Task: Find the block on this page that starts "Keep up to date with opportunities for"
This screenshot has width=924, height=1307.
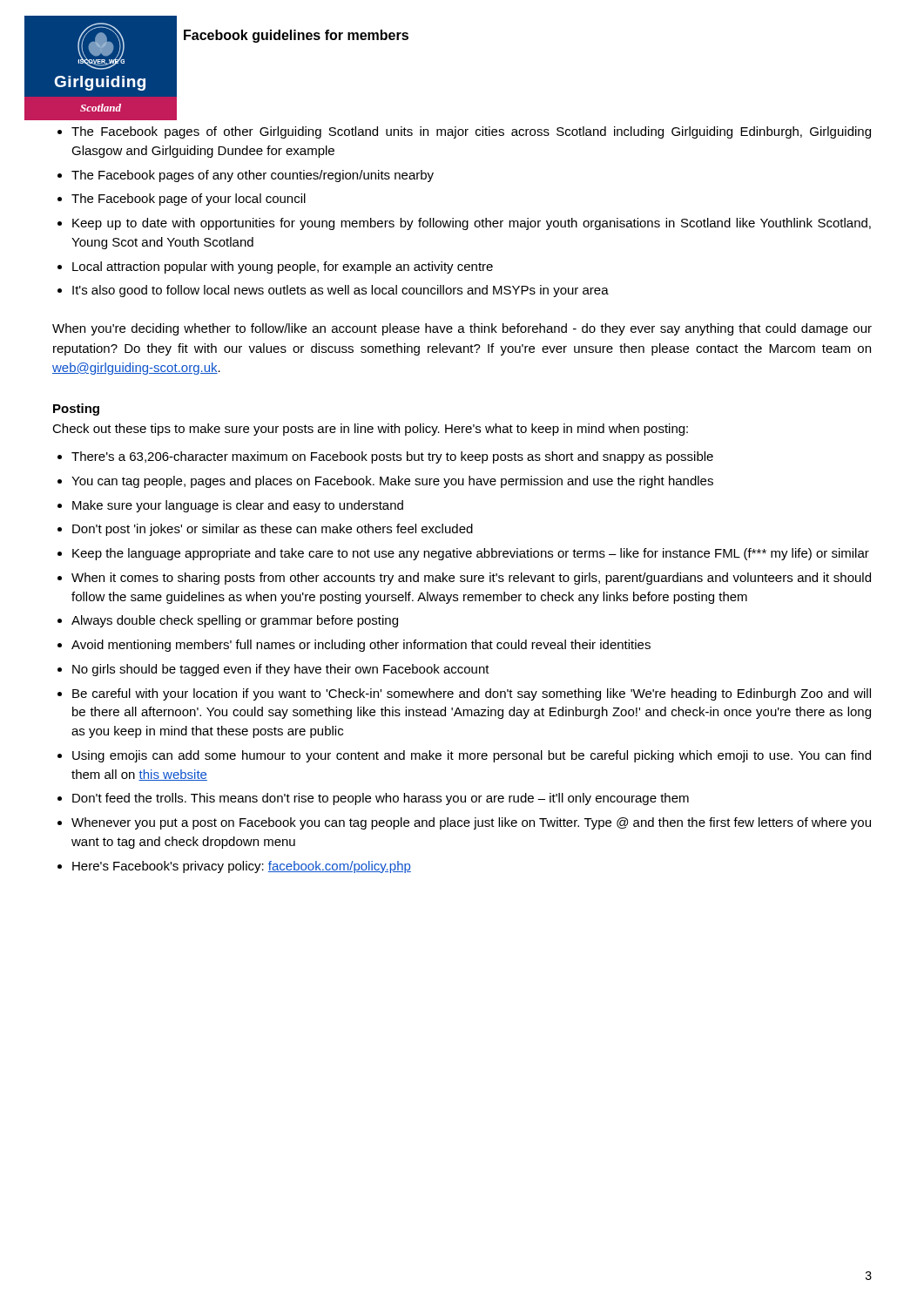Action: [472, 232]
